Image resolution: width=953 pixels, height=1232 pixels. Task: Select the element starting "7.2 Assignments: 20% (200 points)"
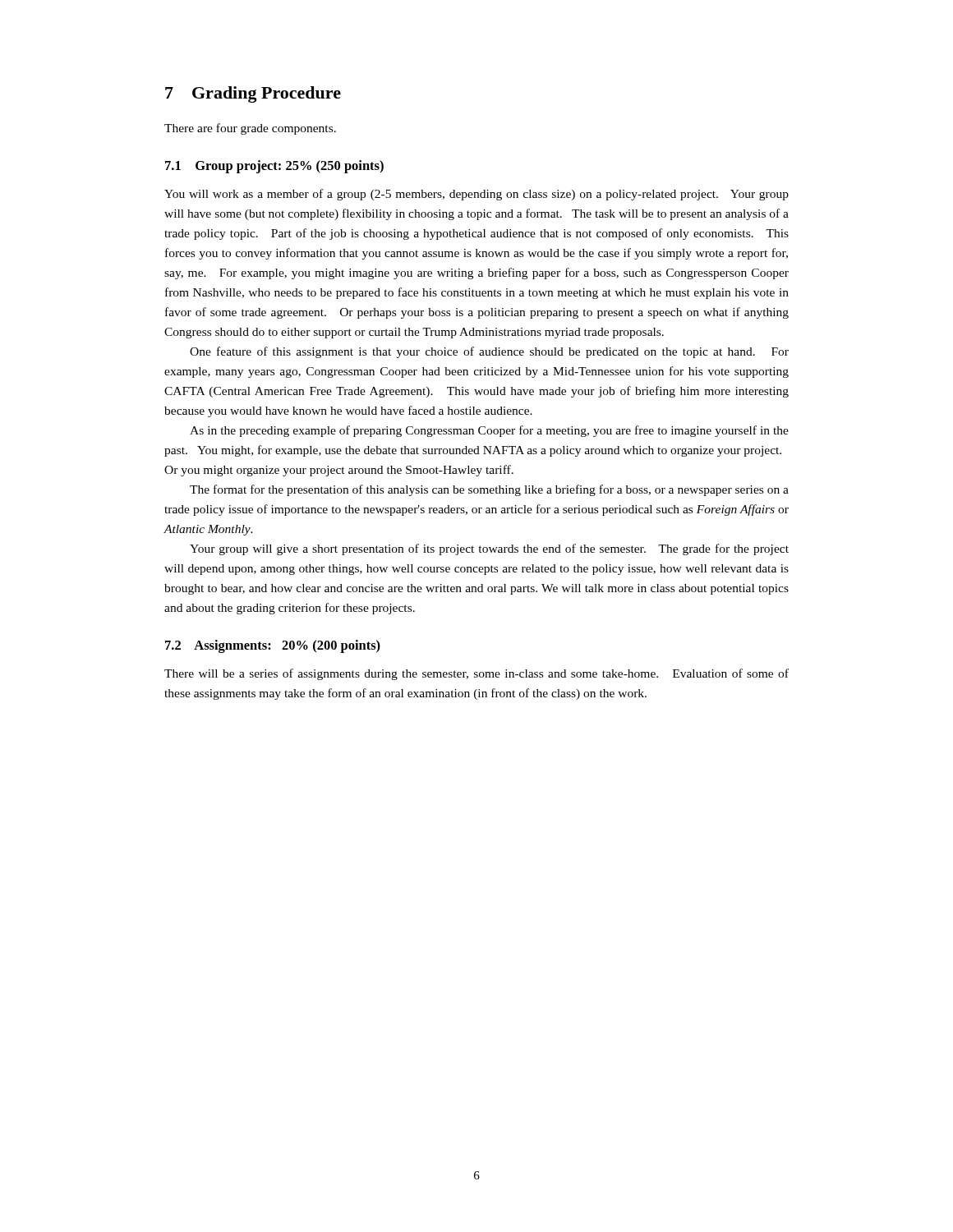[273, 646]
